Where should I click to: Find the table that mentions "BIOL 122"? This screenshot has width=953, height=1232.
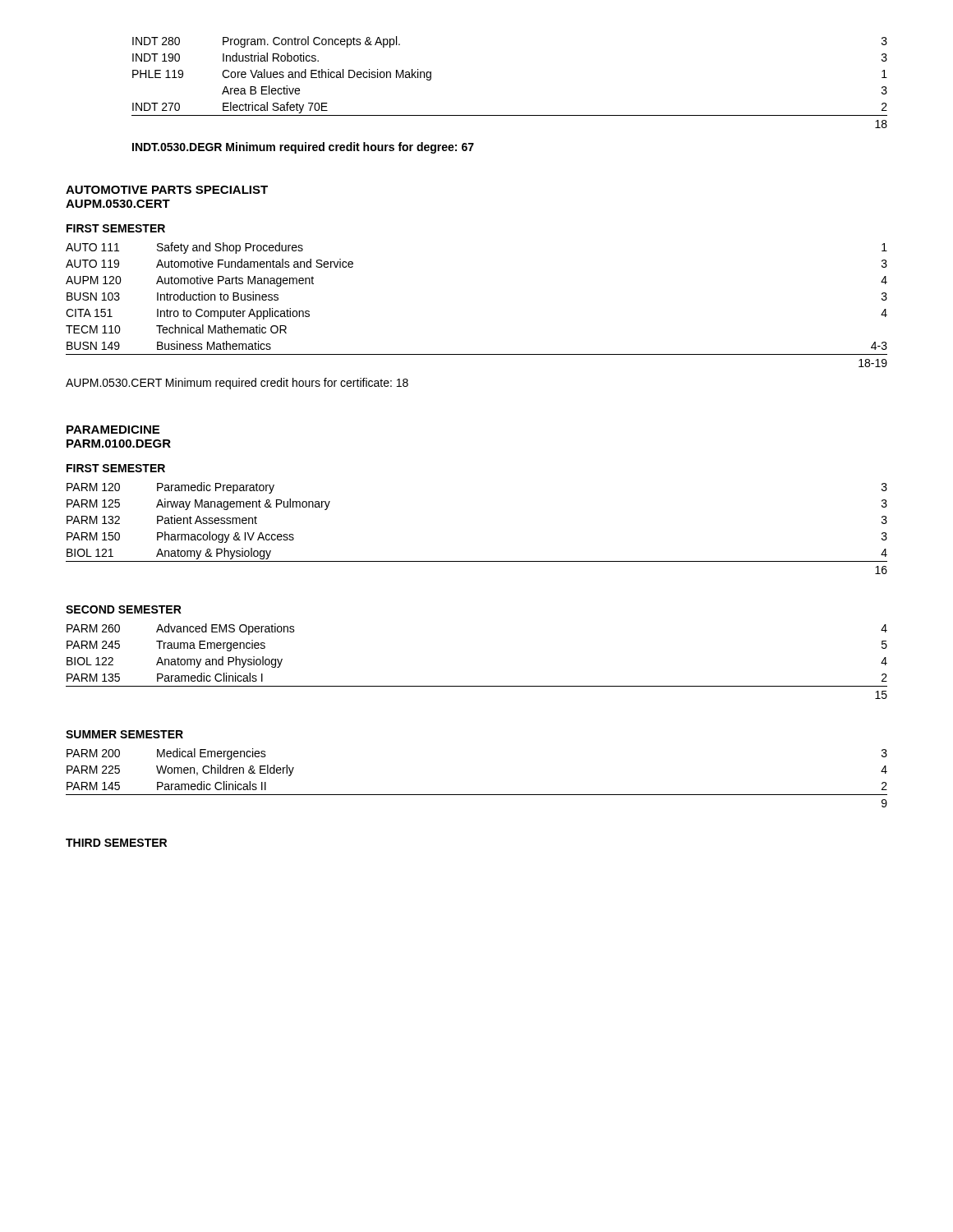476,662
